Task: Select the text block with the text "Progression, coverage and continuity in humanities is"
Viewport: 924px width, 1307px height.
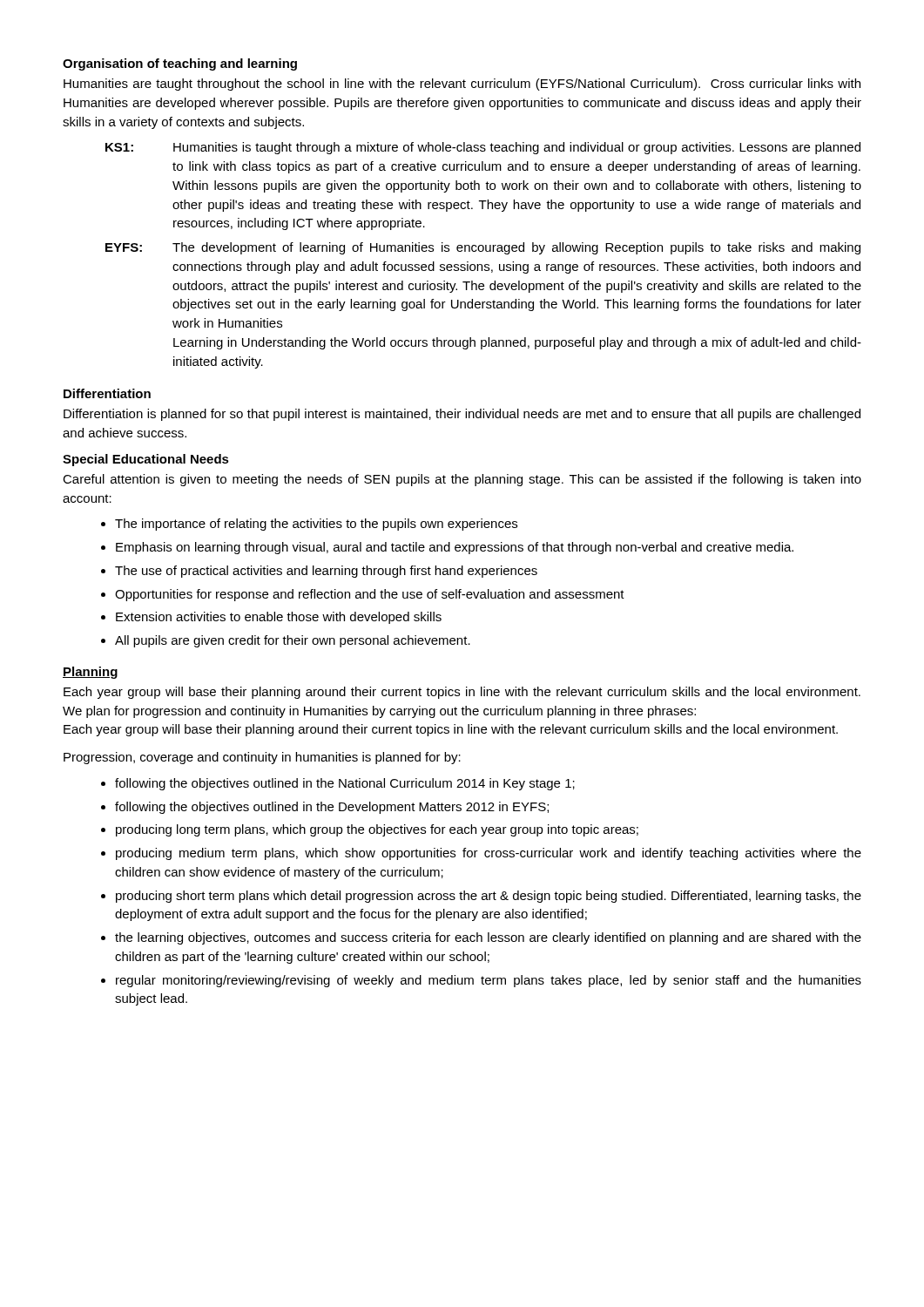Action: tap(262, 757)
